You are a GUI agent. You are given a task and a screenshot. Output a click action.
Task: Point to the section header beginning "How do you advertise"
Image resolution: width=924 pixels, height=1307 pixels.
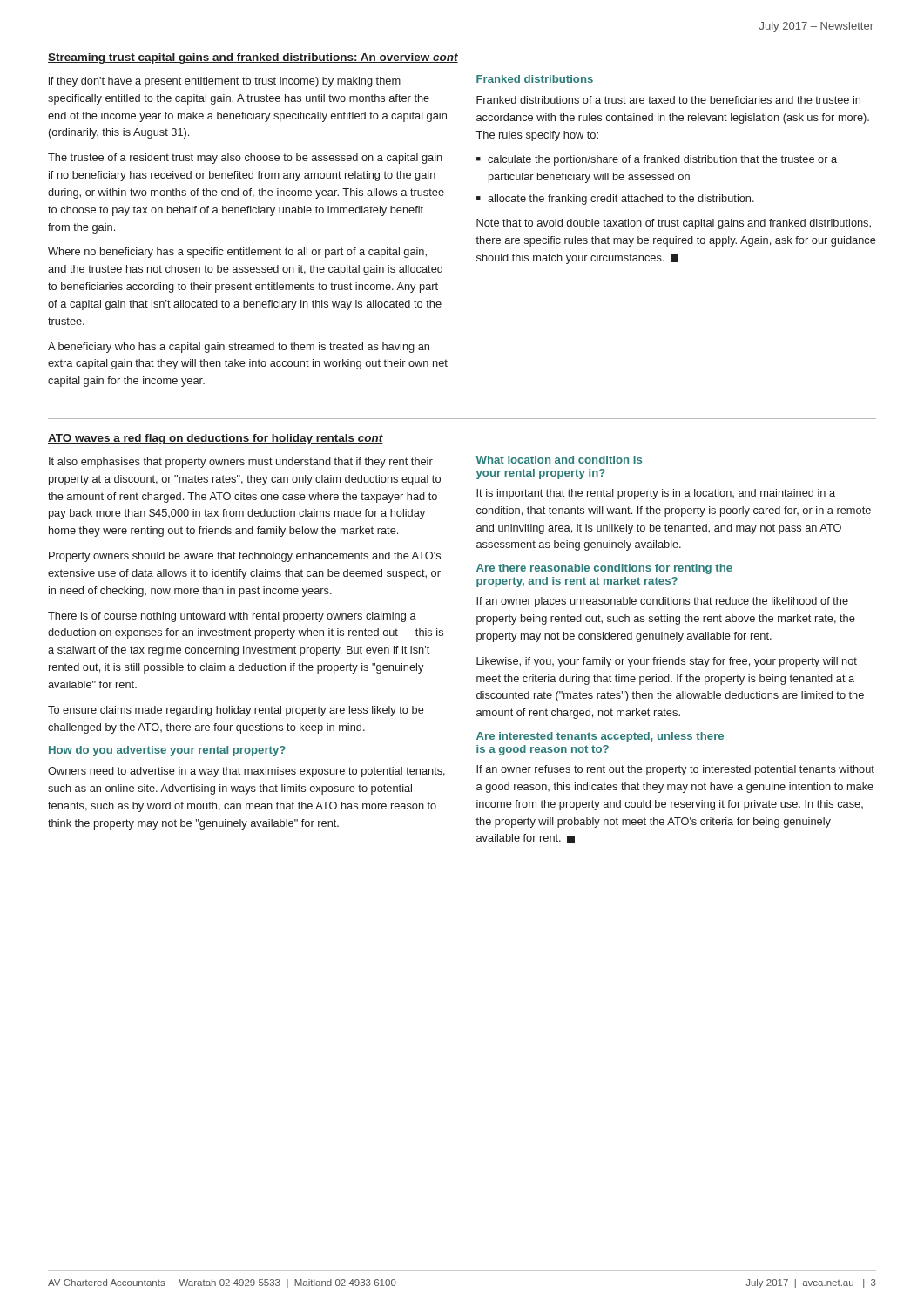click(x=167, y=750)
